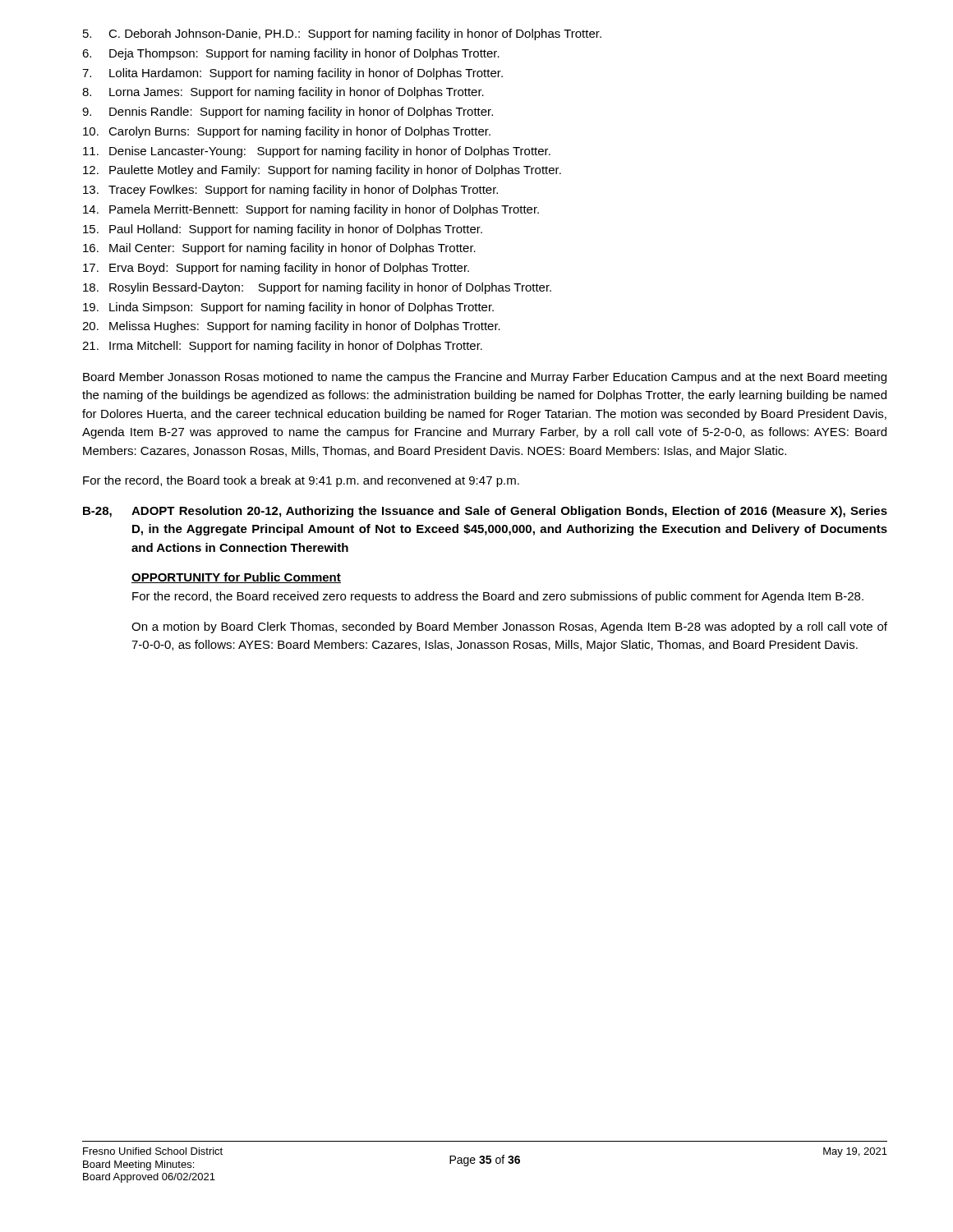953x1232 pixels.
Task: Navigate to the region starting "7.Lolita Hardamon: Support for naming facility"
Action: (x=483, y=73)
